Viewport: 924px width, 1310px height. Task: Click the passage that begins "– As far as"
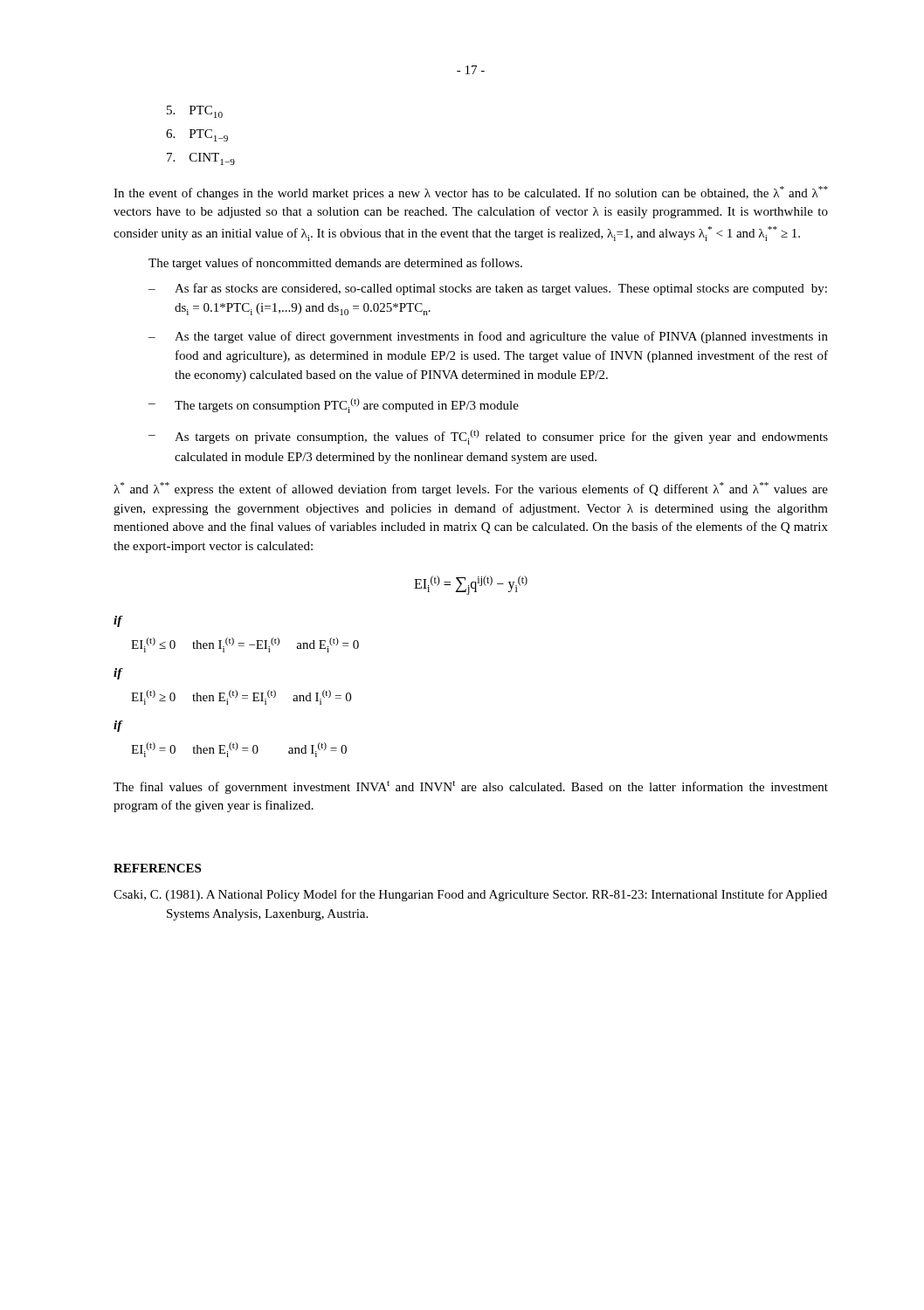pyautogui.click(x=471, y=299)
